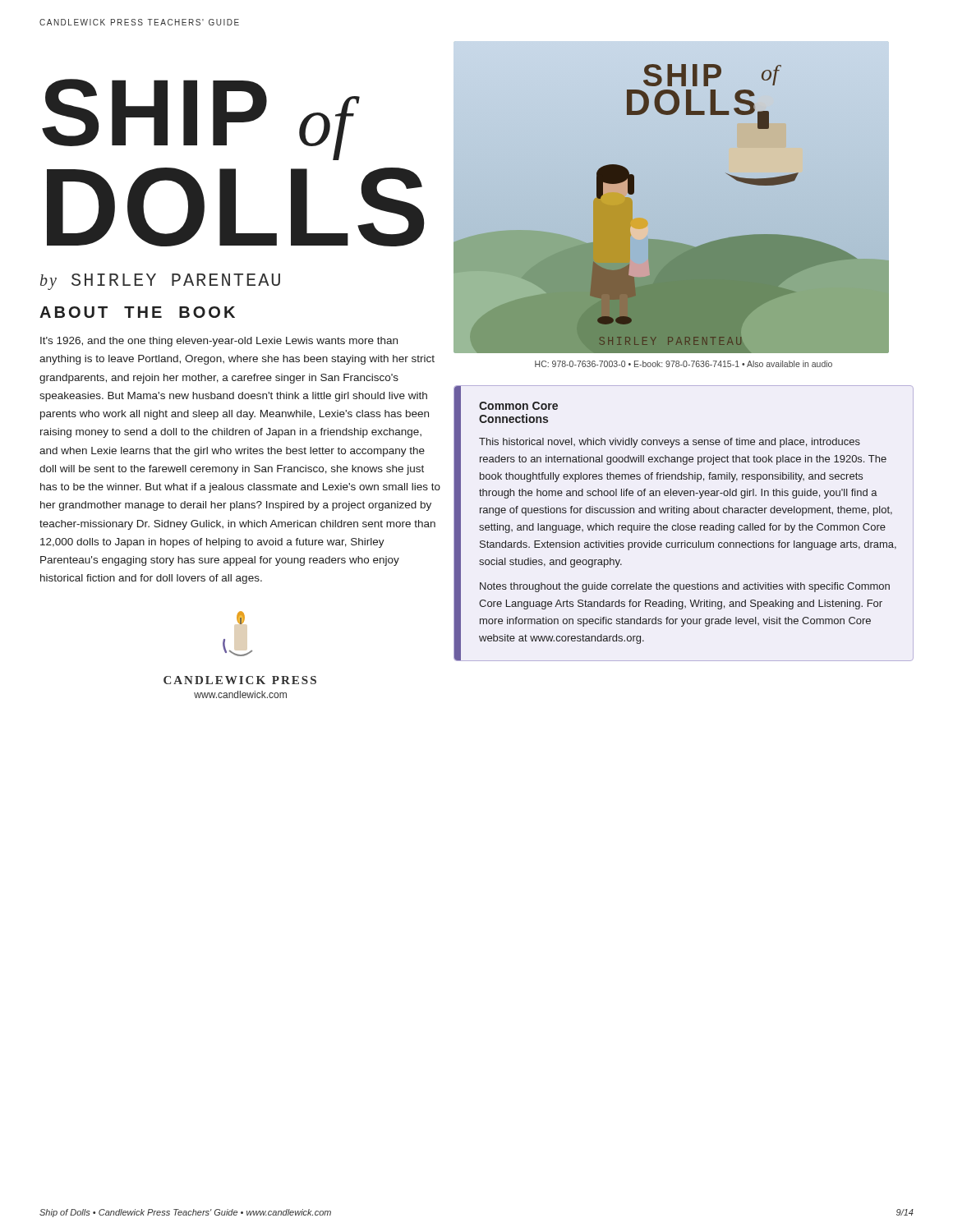The width and height of the screenshot is (953, 1232).
Task: Find the text block with the text "This historical novel, which vividly"
Action: tap(688, 501)
